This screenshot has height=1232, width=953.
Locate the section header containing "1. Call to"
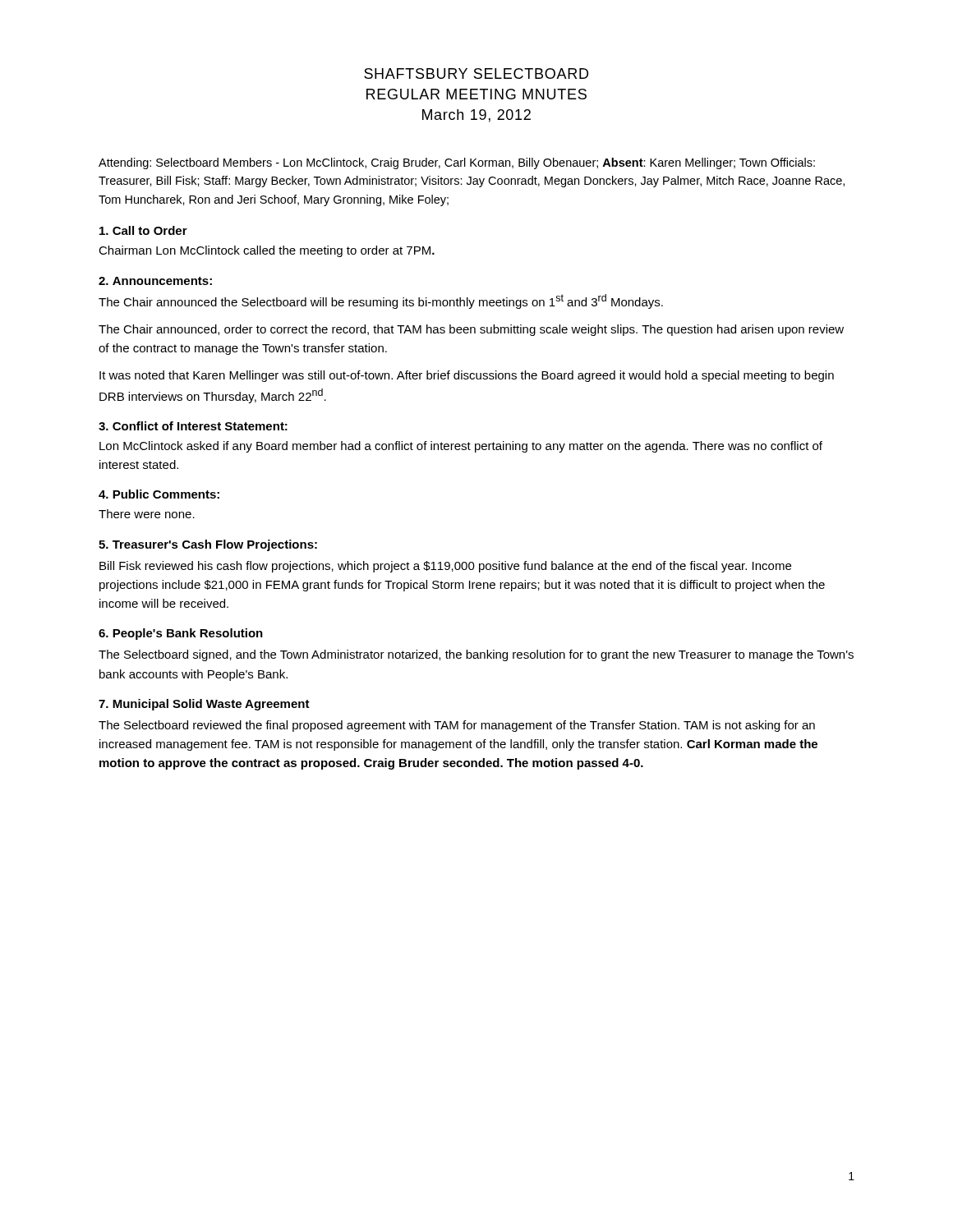(x=143, y=231)
